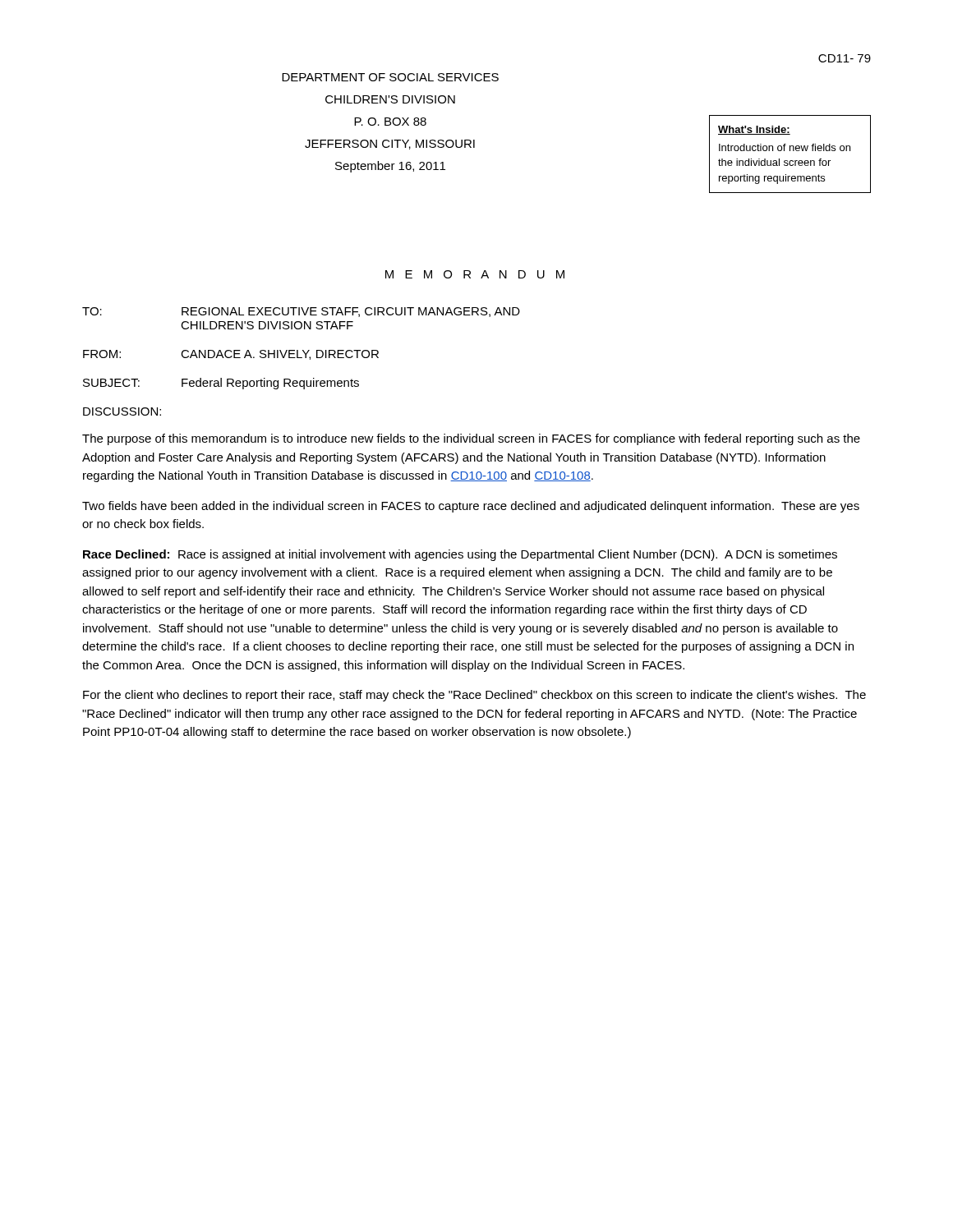Image resolution: width=953 pixels, height=1232 pixels.
Task: Locate the block of text that opens with "Race Declined: Race is"
Action: [468, 609]
